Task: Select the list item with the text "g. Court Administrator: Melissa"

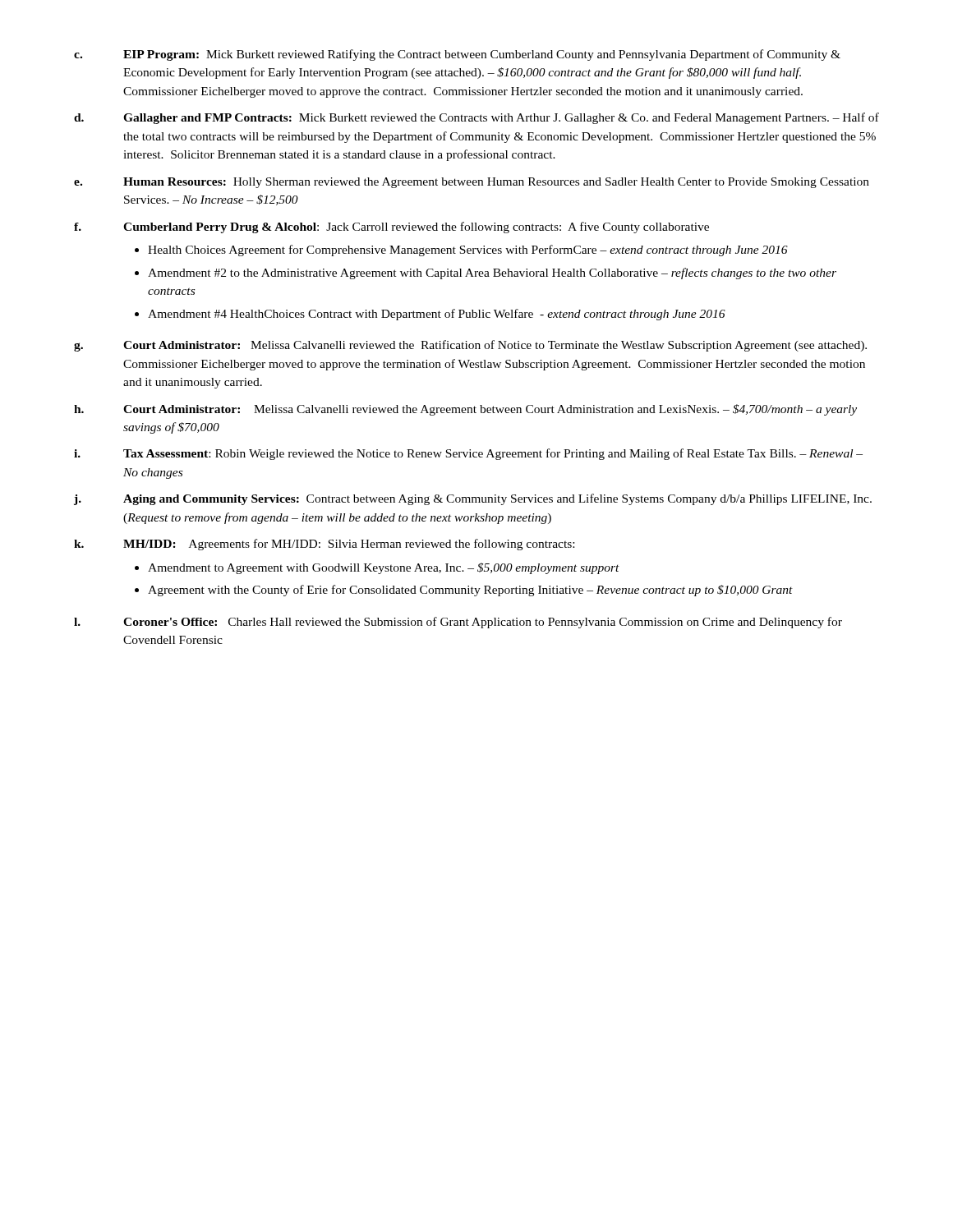Action: tap(476, 364)
